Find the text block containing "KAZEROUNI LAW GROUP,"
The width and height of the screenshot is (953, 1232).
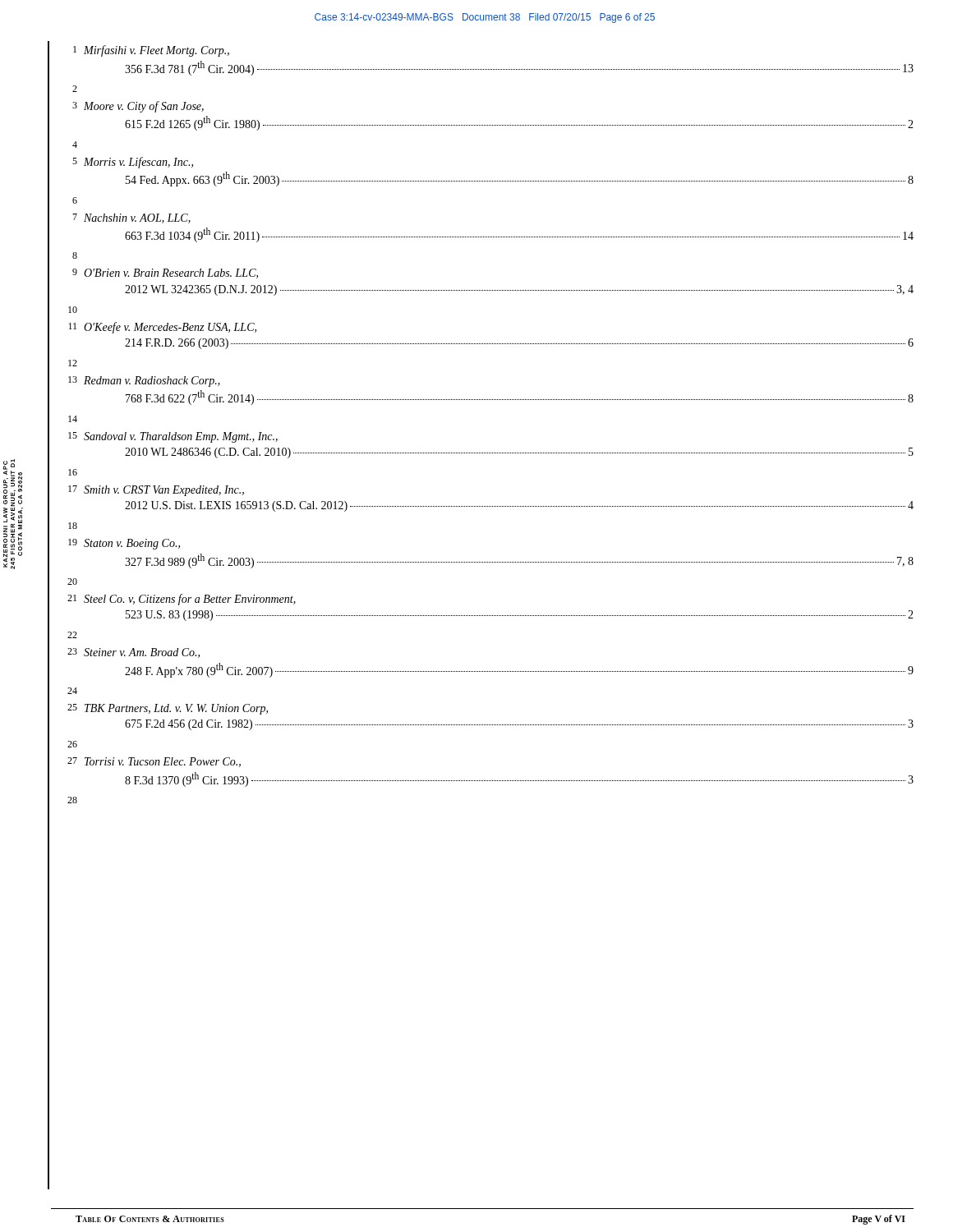click(x=12, y=513)
